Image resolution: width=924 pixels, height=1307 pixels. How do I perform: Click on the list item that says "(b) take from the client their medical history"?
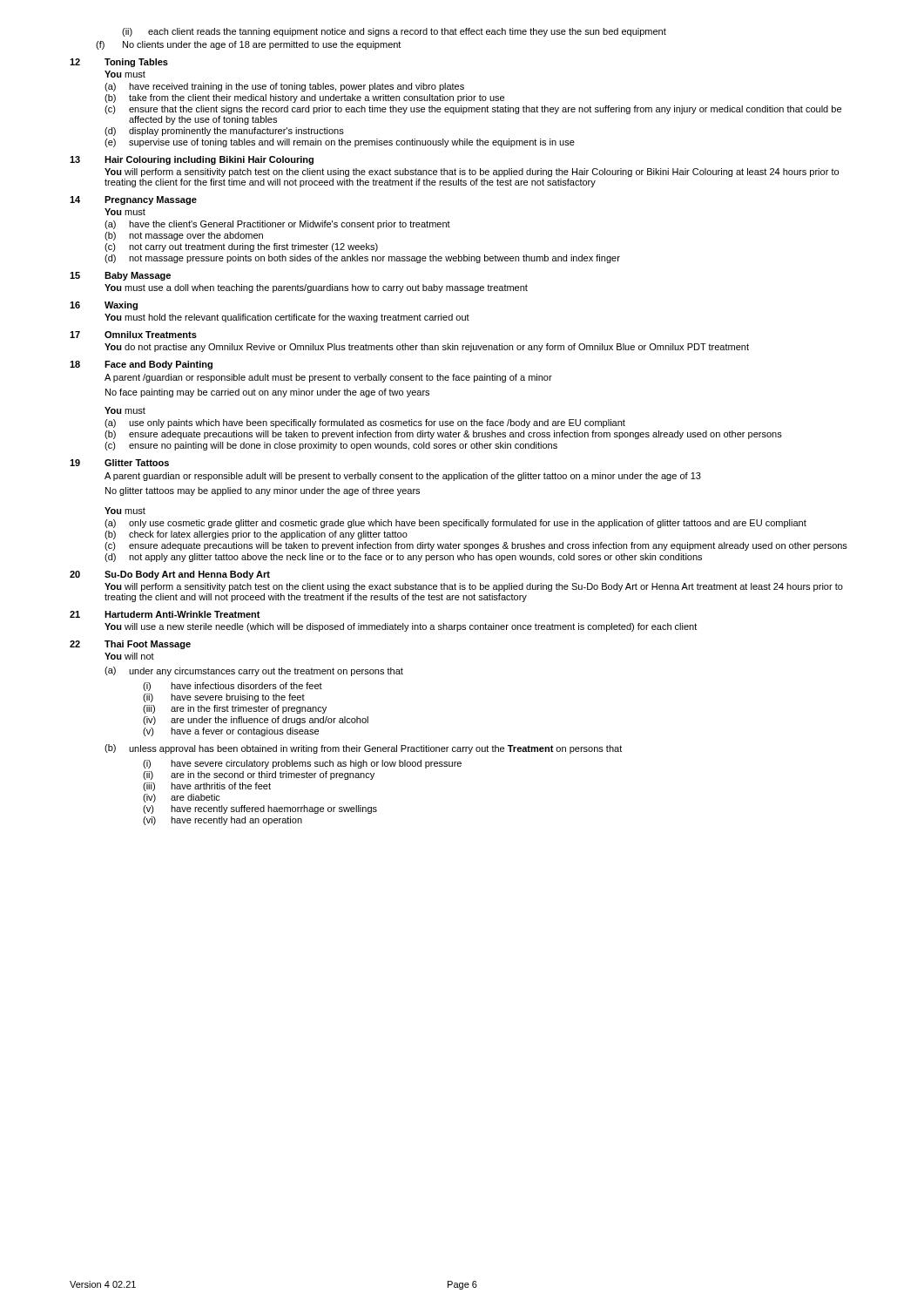click(305, 98)
